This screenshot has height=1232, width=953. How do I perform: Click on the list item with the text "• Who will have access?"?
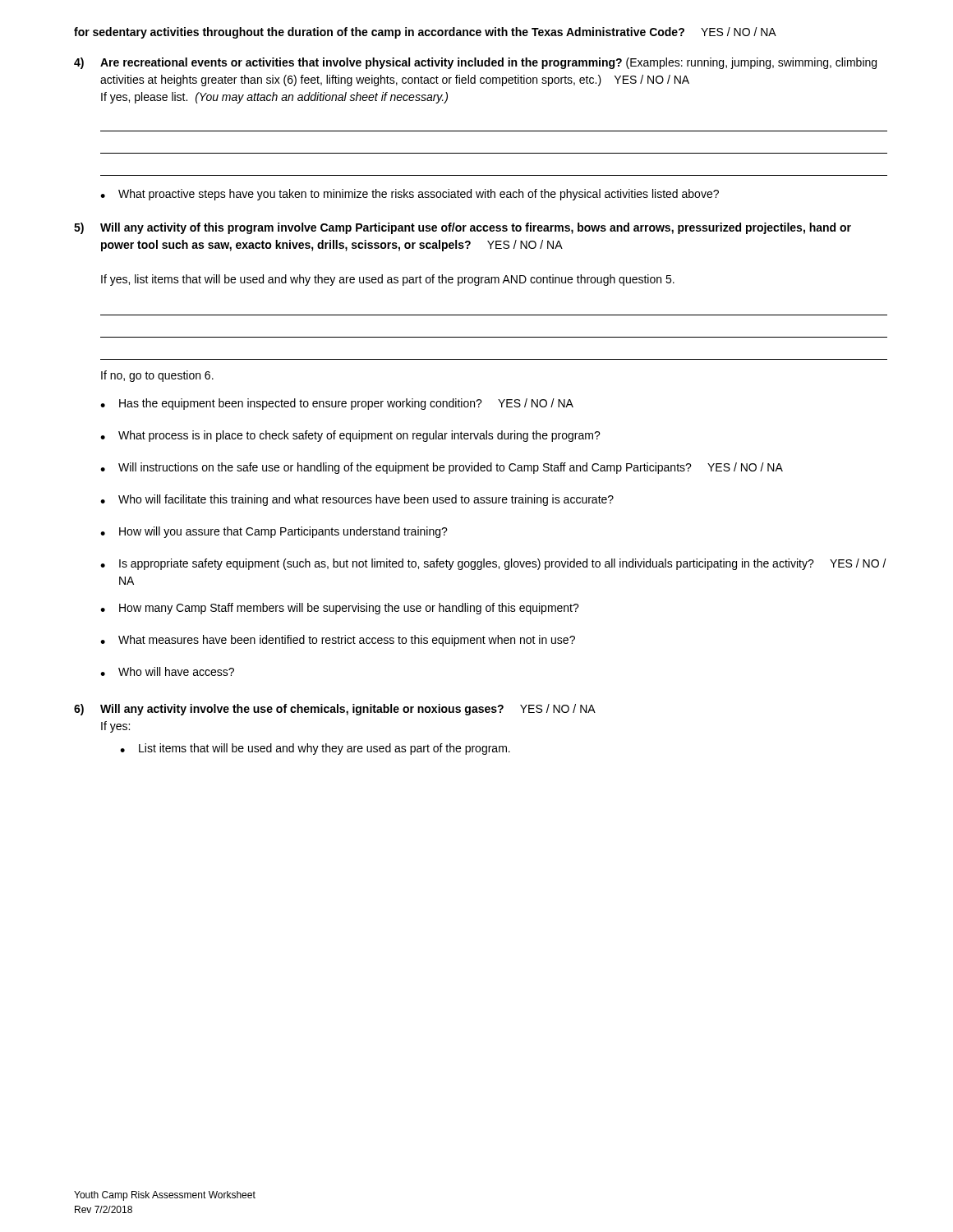pyautogui.click(x=167, y=675)
